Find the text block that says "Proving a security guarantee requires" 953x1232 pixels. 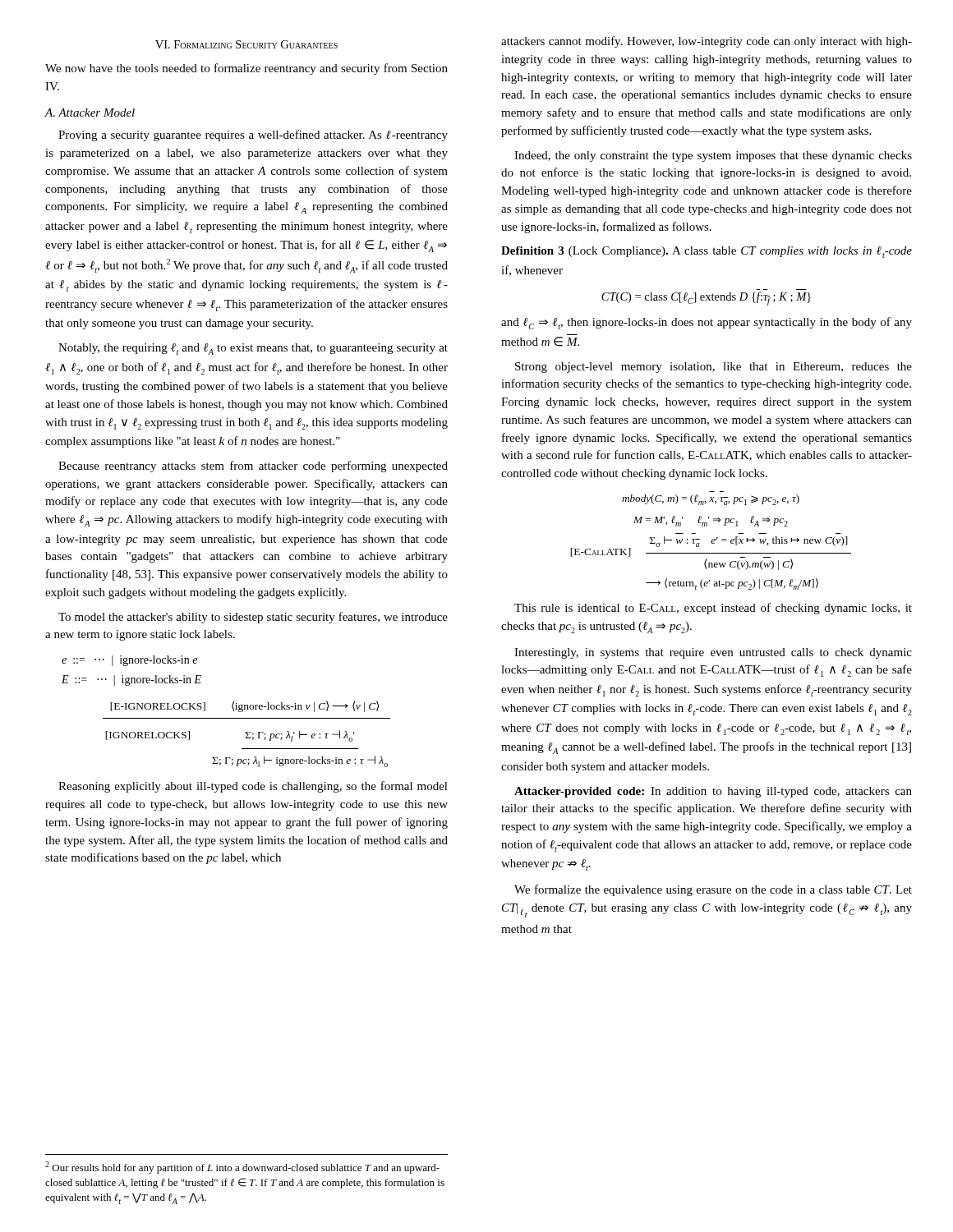click(x=246, y=230)
